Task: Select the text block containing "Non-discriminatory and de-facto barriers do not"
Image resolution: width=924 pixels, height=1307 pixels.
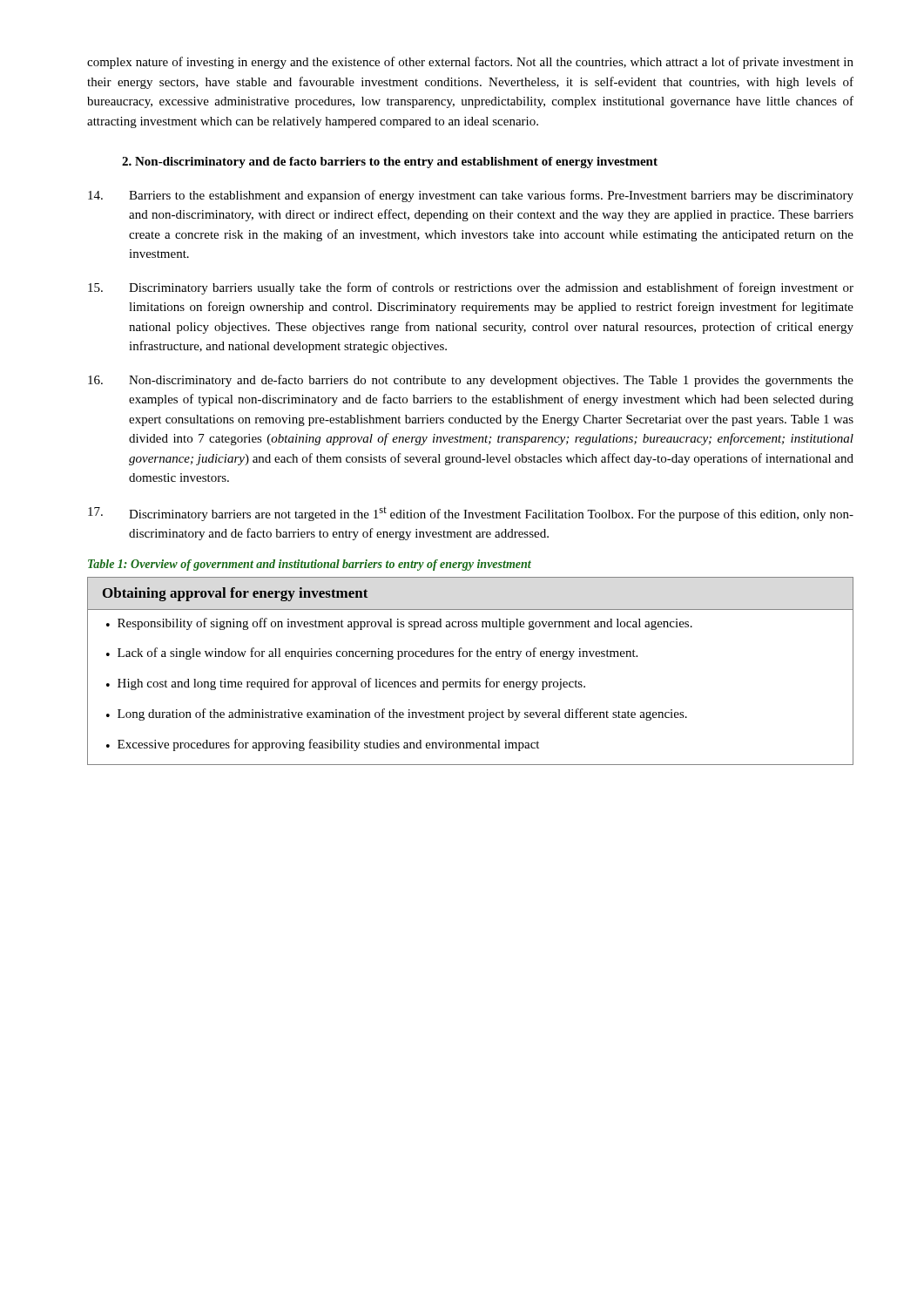Action: click(x=470, y=429)
